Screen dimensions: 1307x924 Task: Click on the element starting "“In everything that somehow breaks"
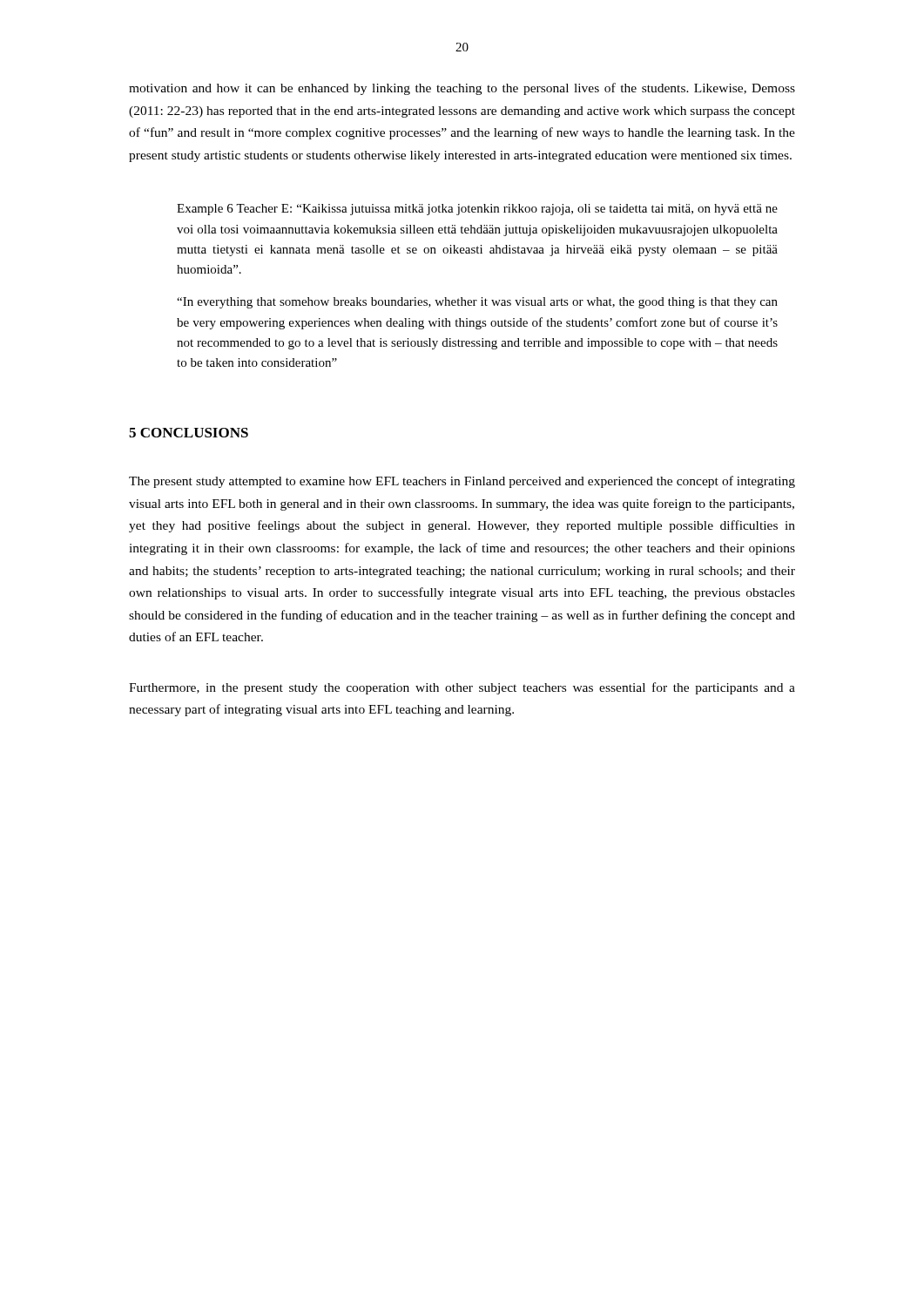coord(477,332)
